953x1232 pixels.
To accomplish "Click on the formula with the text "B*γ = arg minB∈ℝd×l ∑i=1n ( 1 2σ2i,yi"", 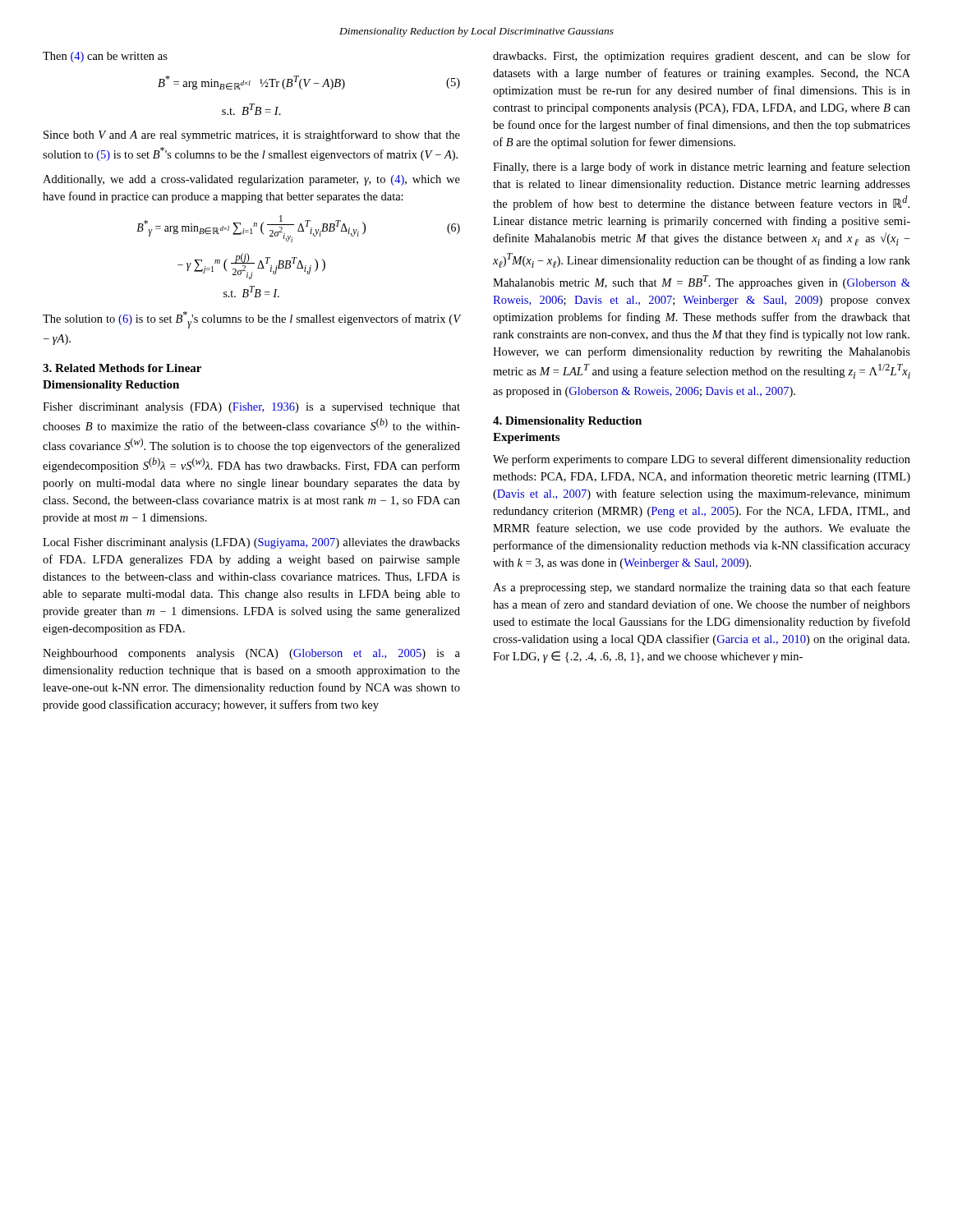I will (251, 257).
